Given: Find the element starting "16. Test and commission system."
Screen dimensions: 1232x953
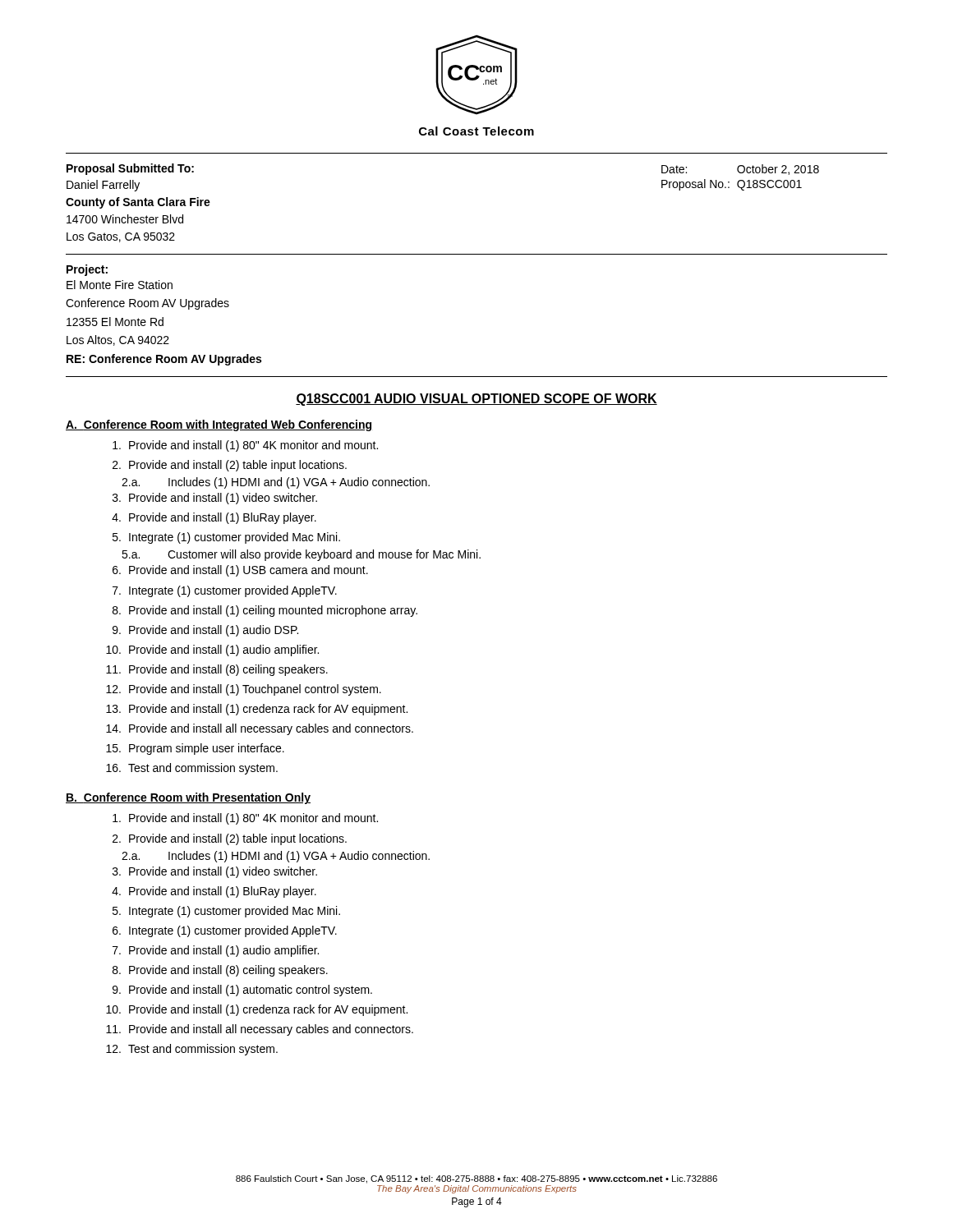Looking at the screenshot, I should point(184,769).
